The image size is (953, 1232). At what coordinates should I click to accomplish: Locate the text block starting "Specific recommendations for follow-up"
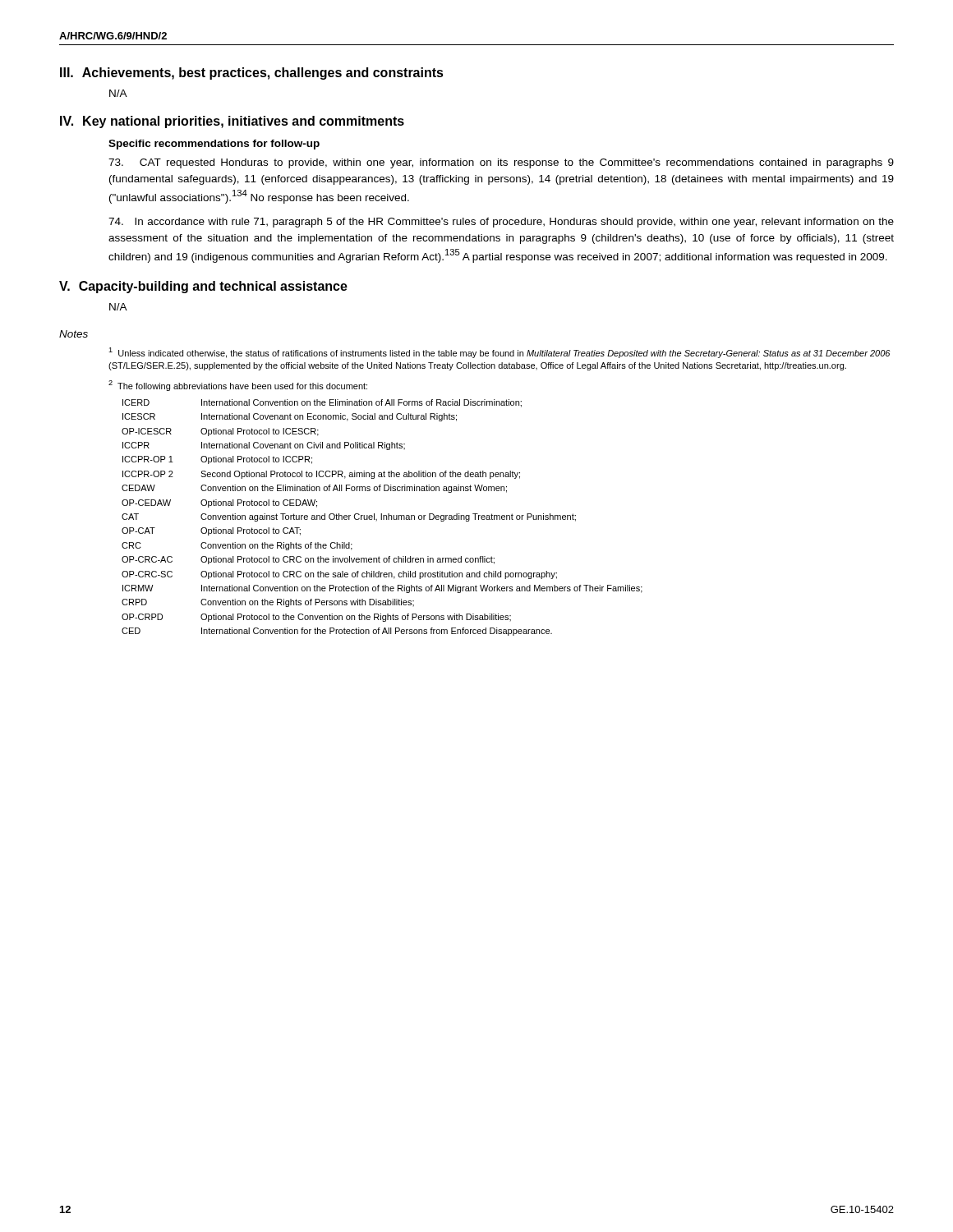pyautogui.click(x=214, y=143)
